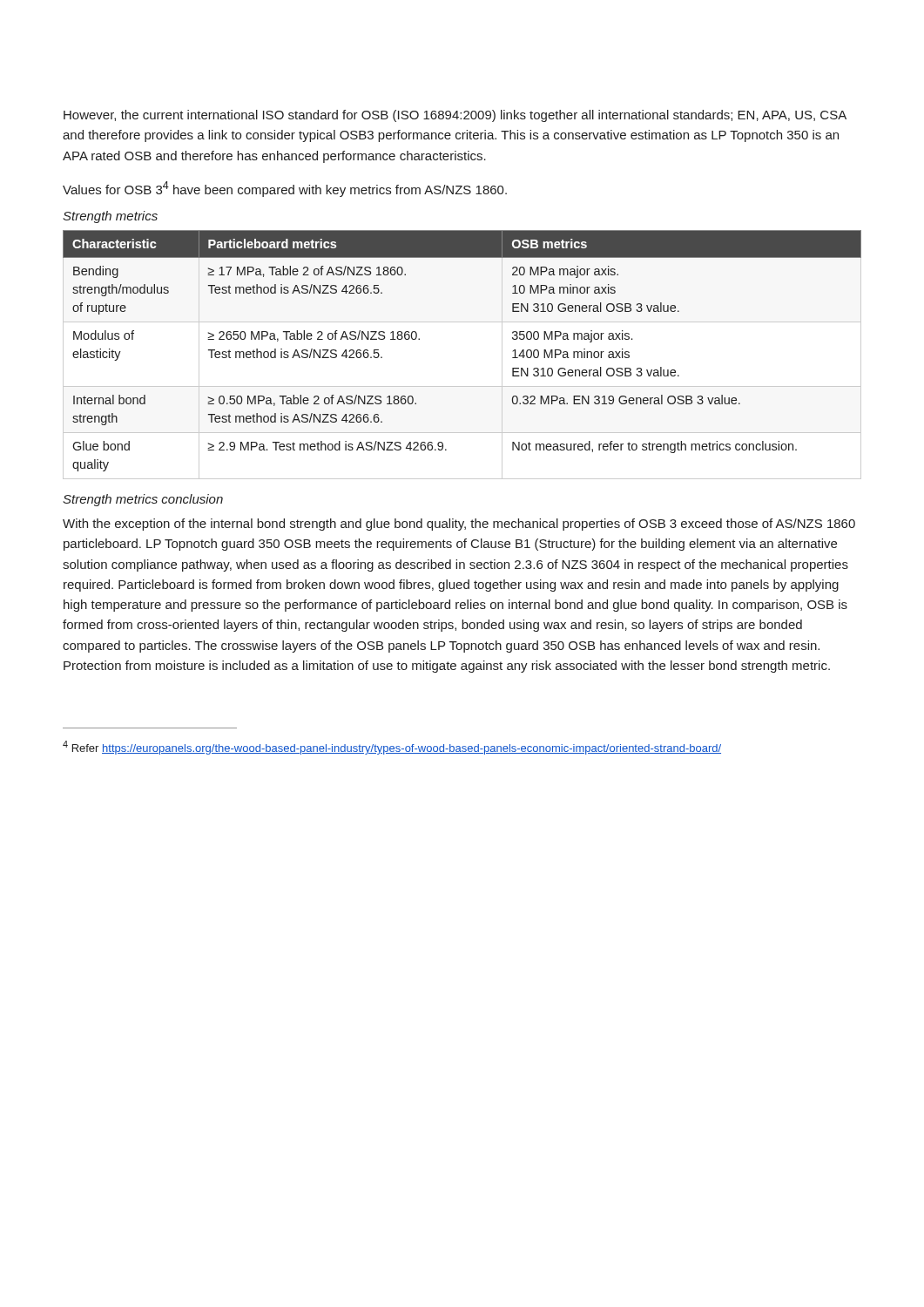Viewport: 924px width, 1307px height.
Task: Click the passage that begins "Values for OSB 34 have been compared with"
Action: [285, 188]
